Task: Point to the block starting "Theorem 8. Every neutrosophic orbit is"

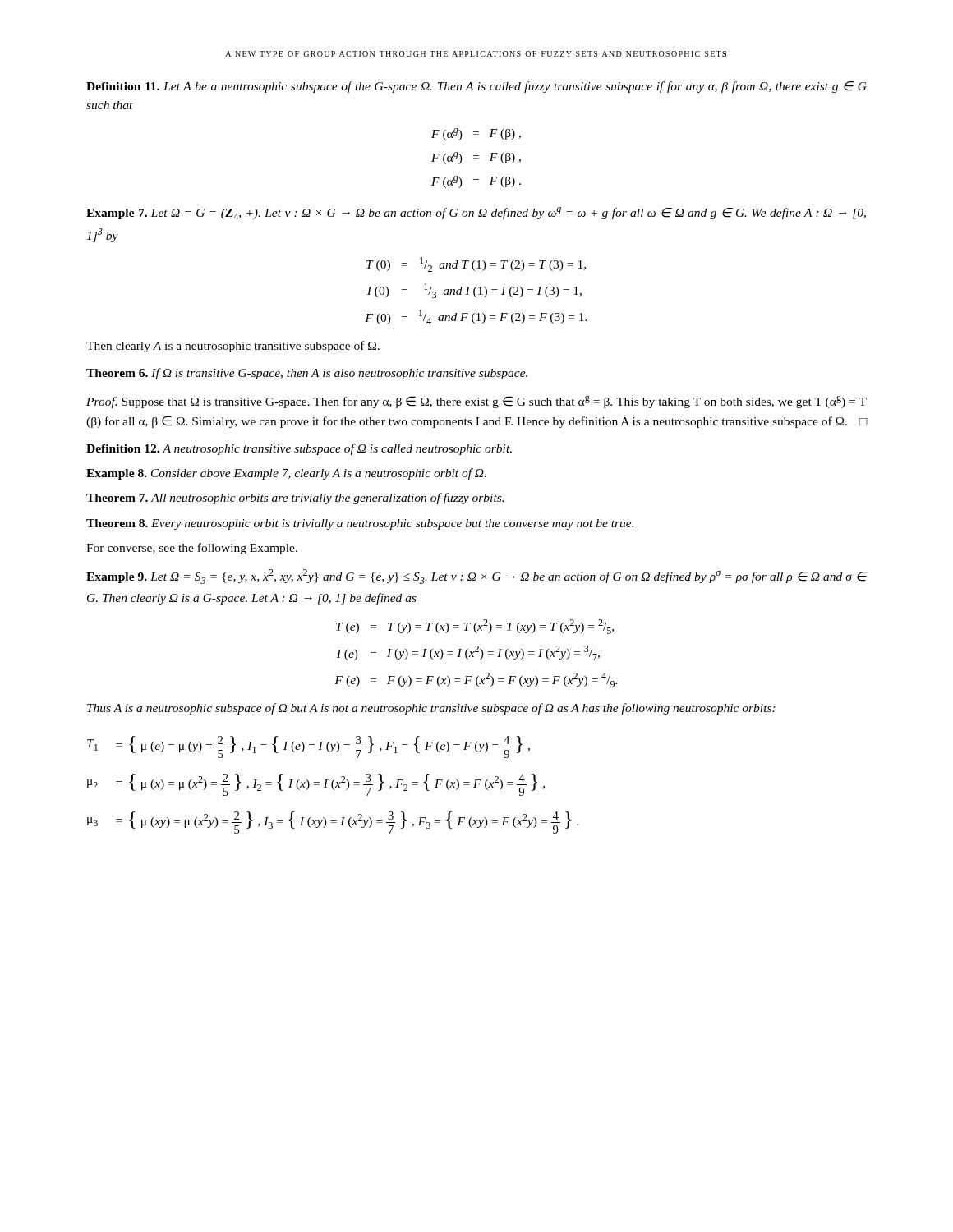Action: [x=476, y=523]
